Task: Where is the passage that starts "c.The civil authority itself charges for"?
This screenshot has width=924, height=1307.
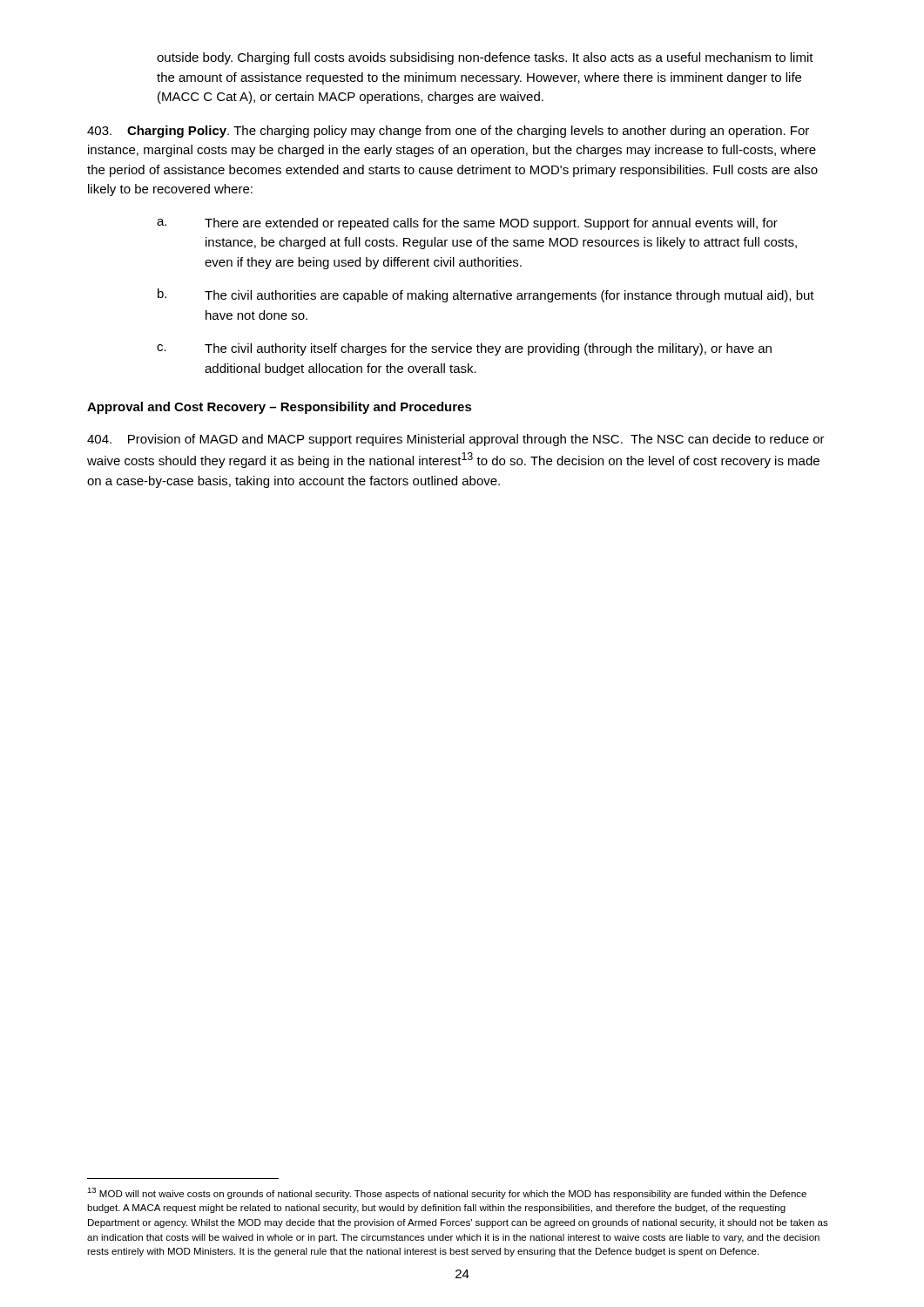Action: (x=486, y=359)
